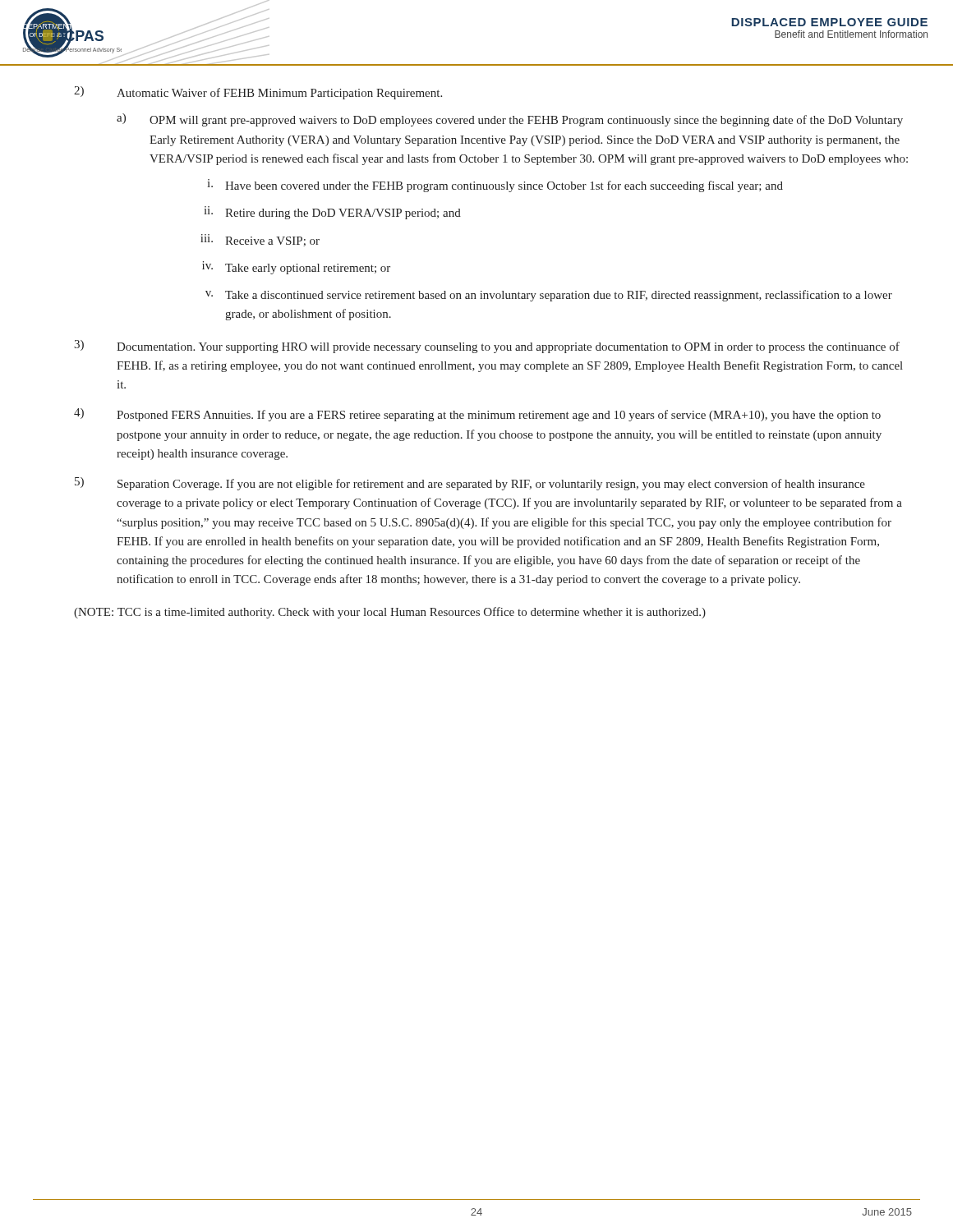This screenshot has width=953, height=1232.
Task: Locate the list item that says "iii. Receive a VSIP; or"
Action: (x=260, y=240)
